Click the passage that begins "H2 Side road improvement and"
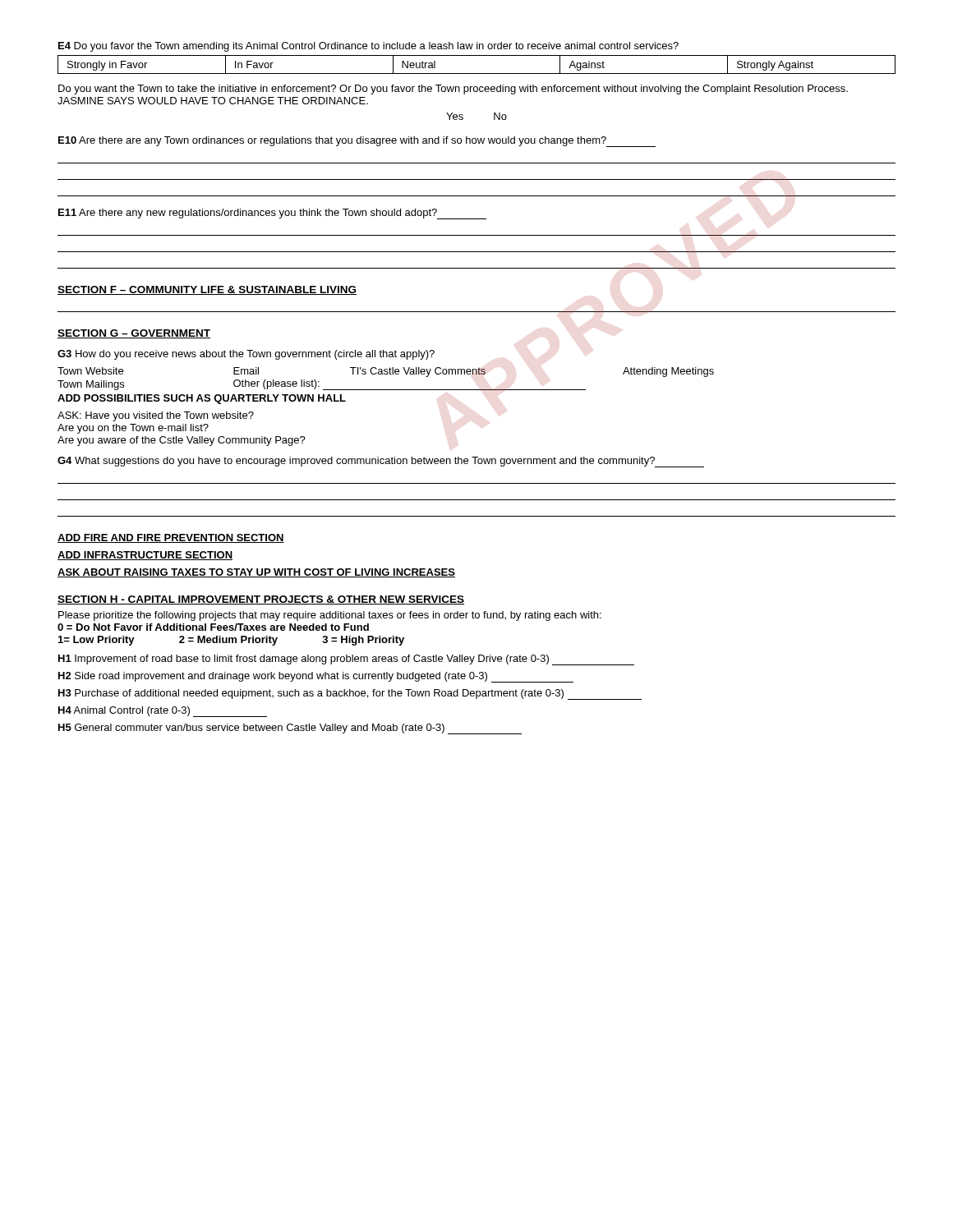 315,676
